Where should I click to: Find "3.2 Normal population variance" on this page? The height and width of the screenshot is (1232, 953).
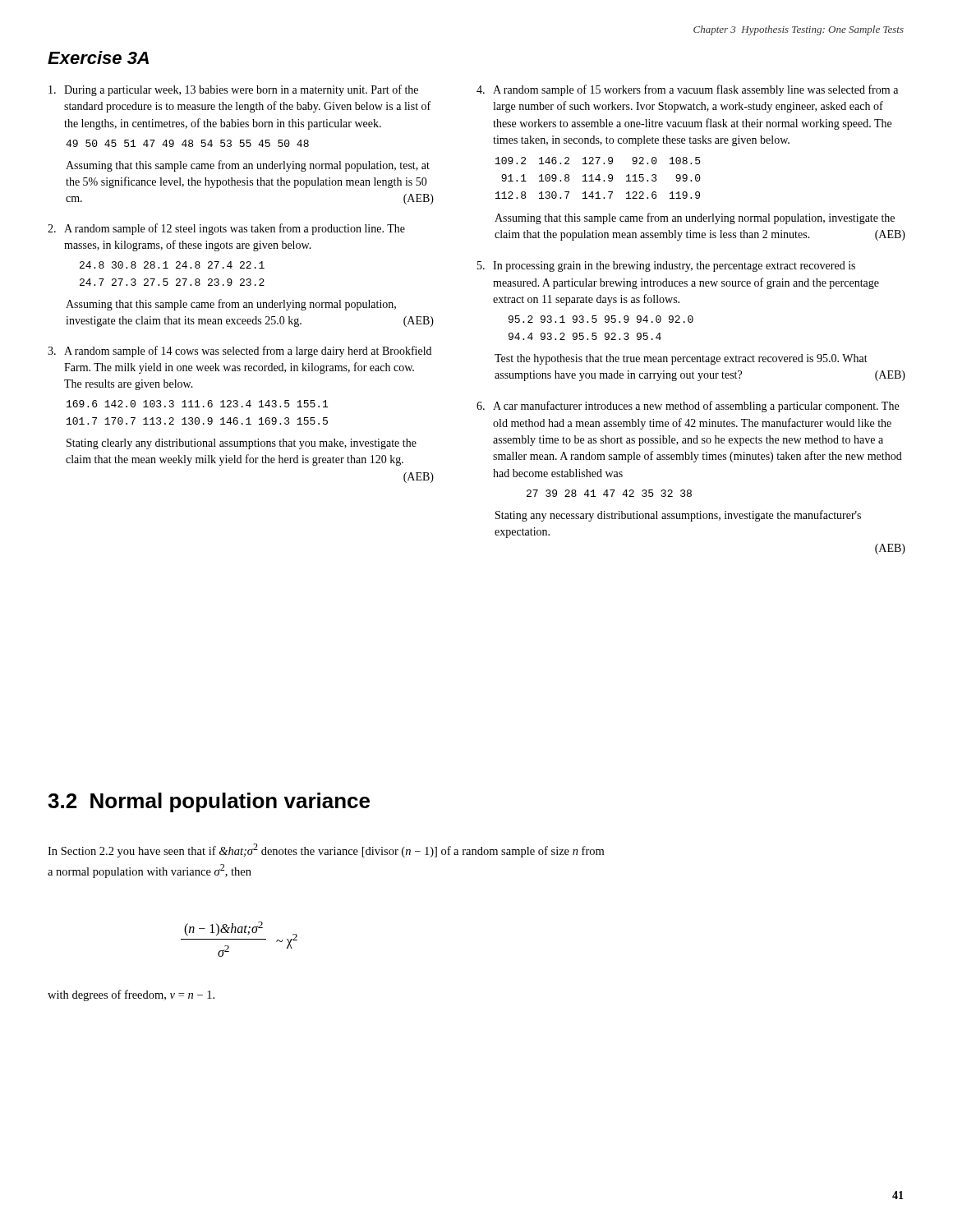pyautogui.click(x=209, y=801)
